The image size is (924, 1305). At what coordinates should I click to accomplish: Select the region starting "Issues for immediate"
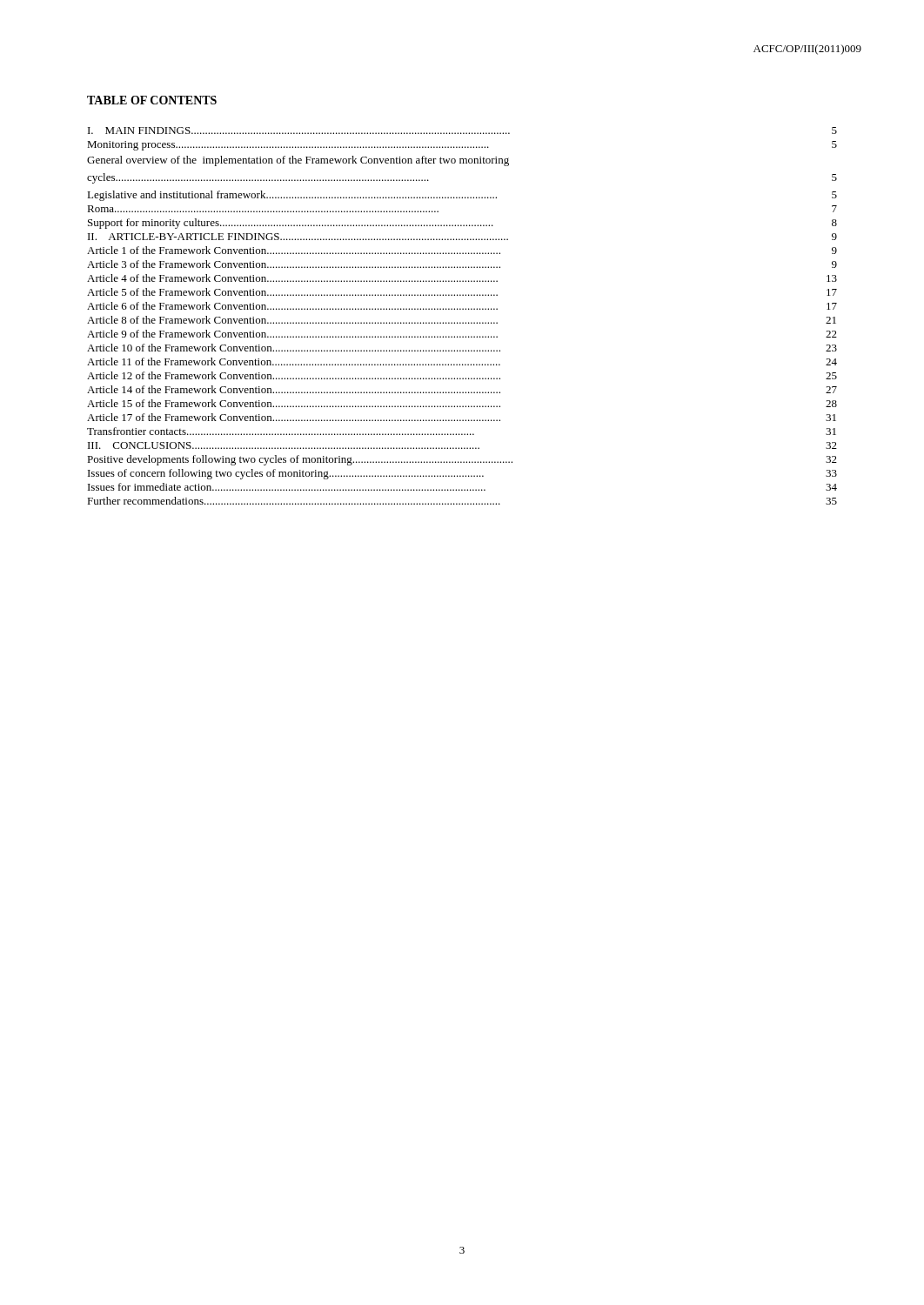pos(462,487)
